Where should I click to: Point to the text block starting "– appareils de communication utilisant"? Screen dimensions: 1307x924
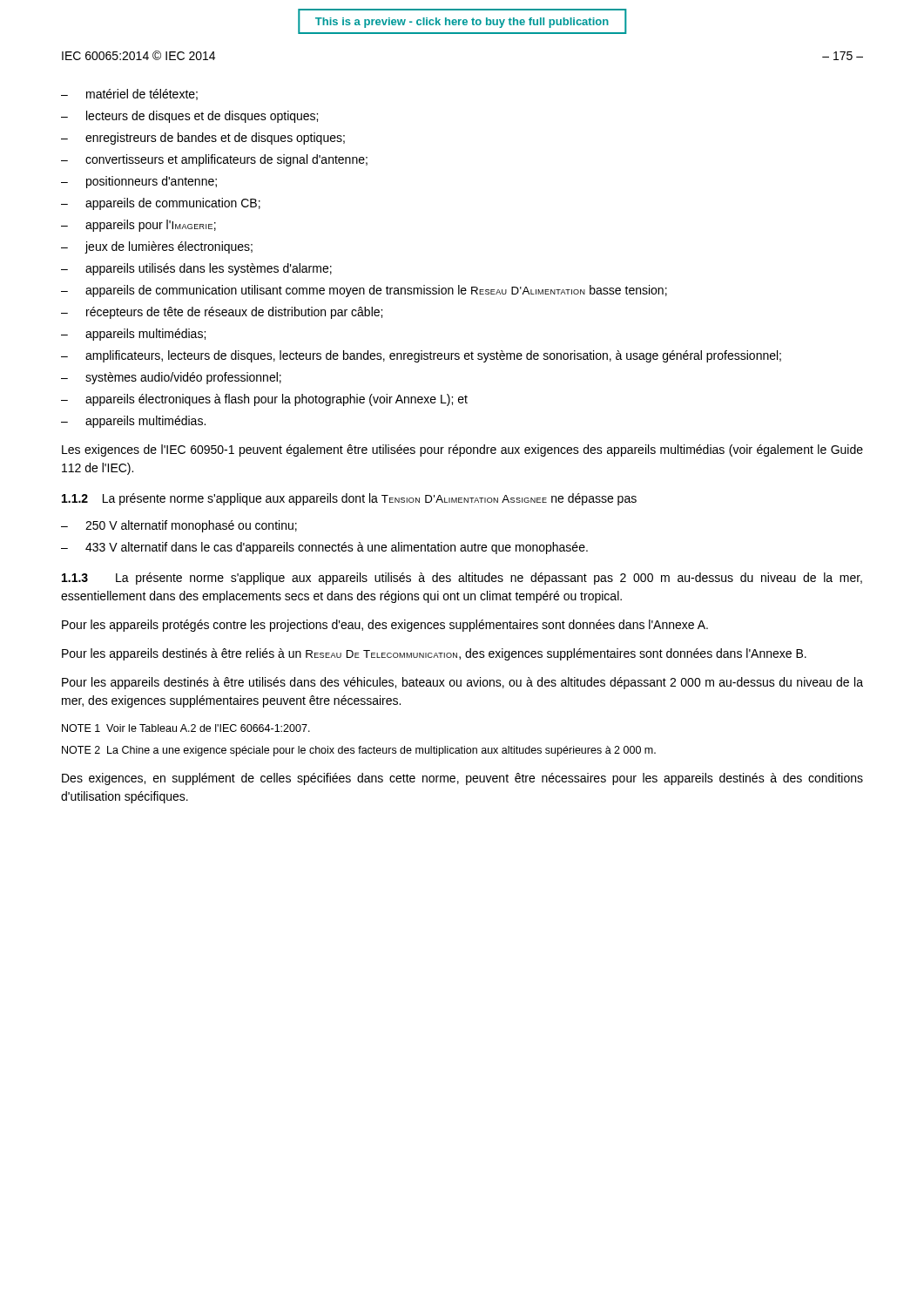coord(462,291)
